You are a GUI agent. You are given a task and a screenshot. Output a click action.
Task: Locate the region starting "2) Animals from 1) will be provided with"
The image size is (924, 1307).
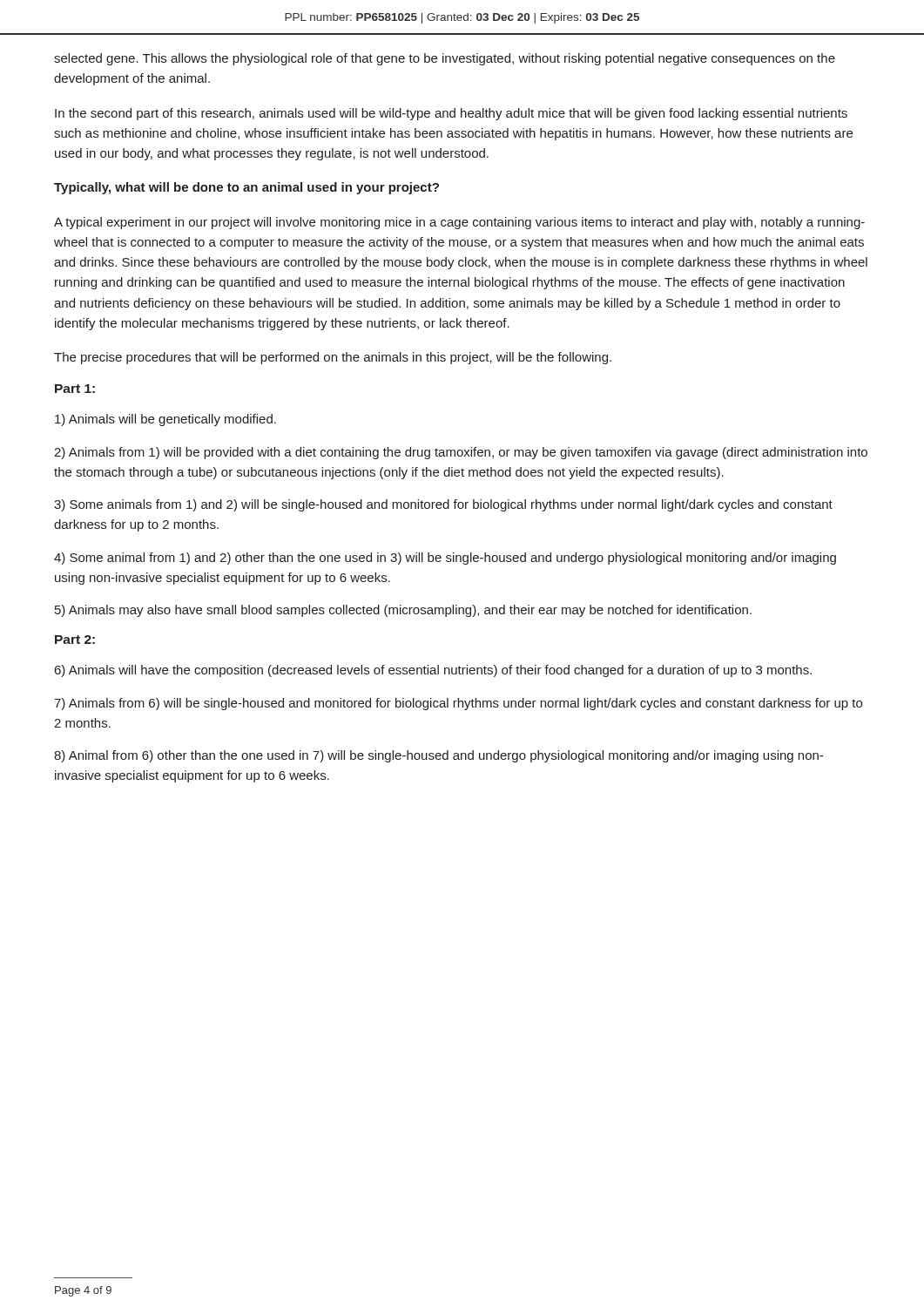(461, 462)
